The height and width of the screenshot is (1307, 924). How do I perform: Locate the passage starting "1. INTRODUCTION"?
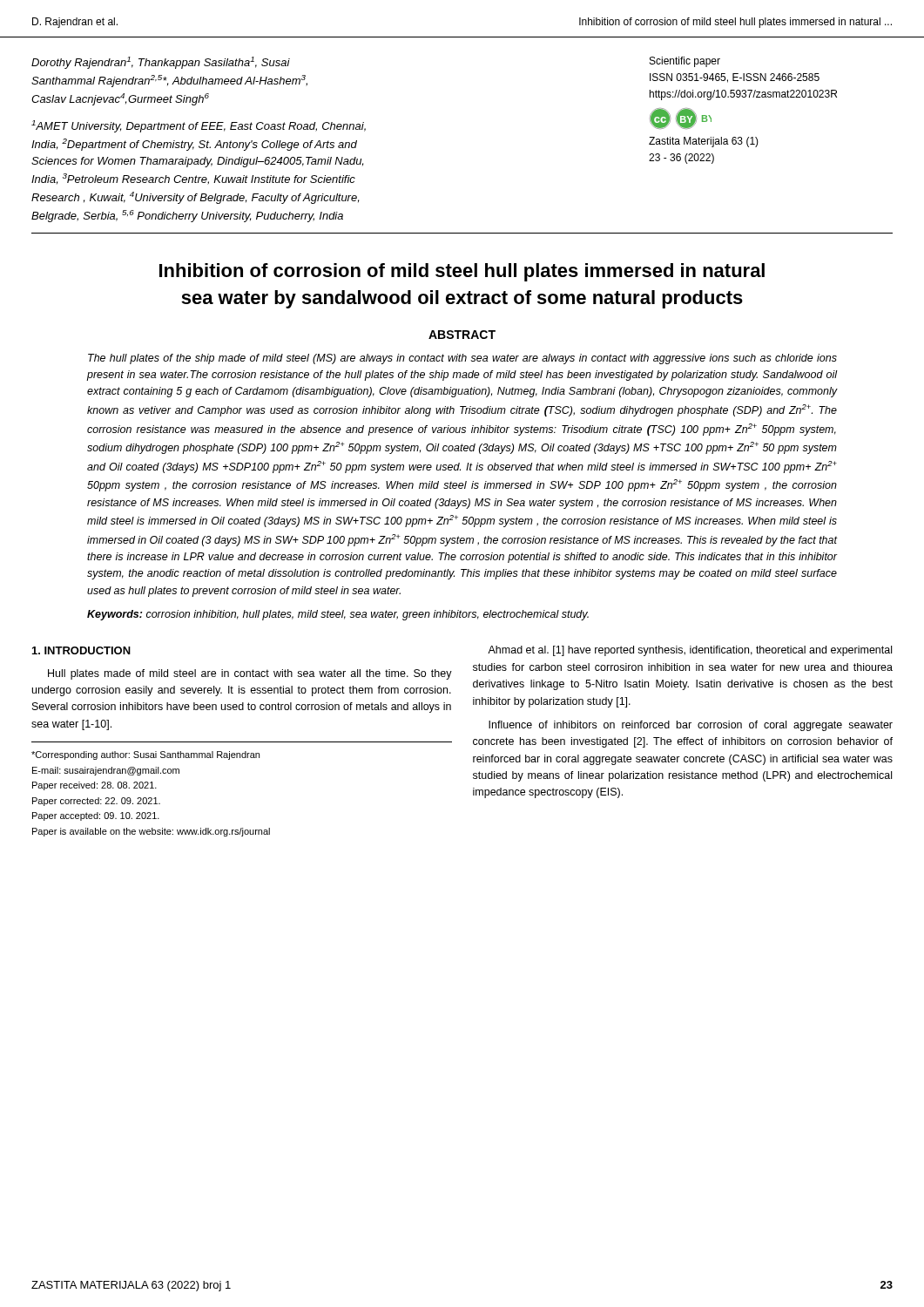coord(81,651)
